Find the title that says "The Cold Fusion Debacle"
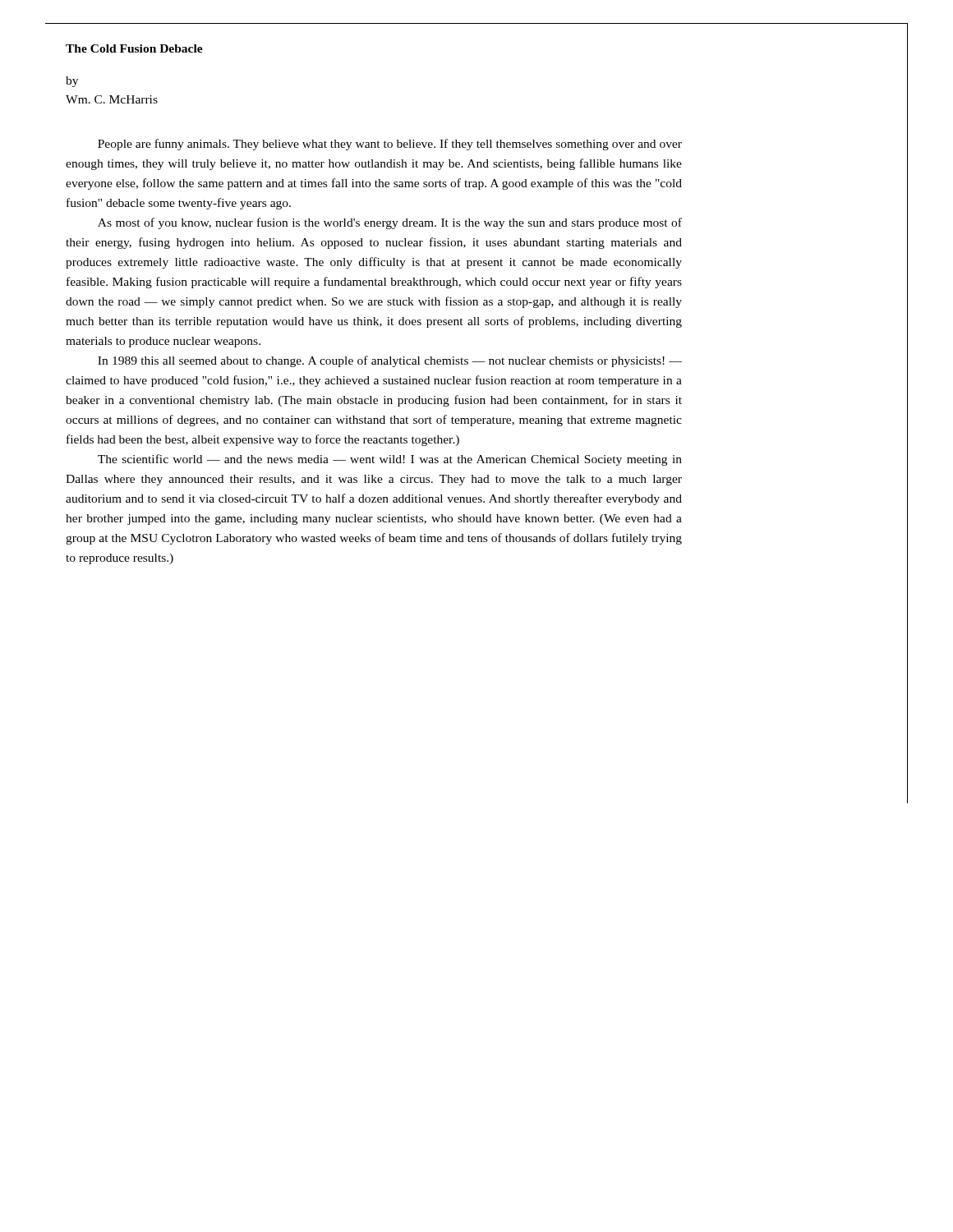 click(134, 48)
